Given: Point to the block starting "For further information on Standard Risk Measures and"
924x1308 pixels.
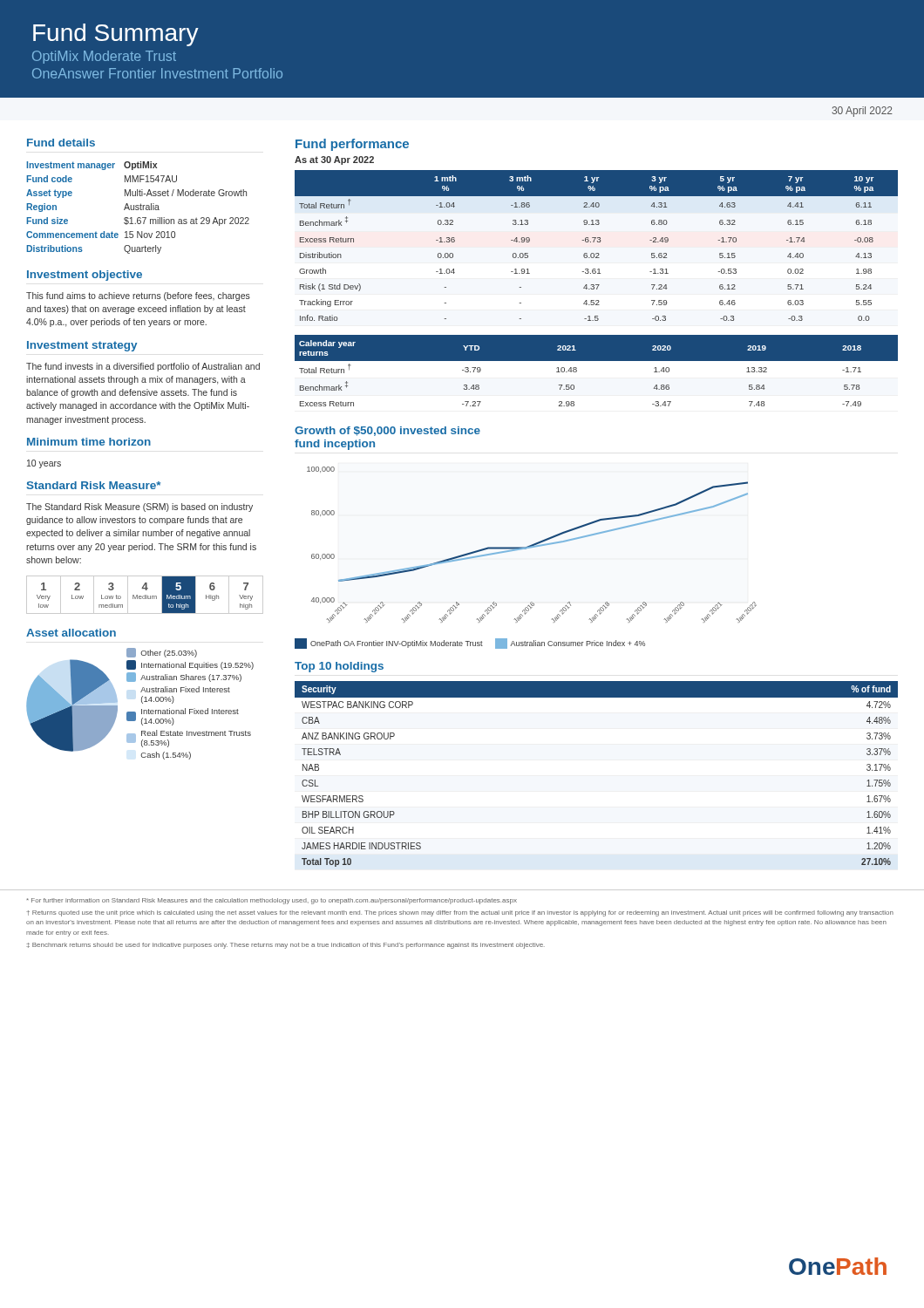Looking at the screenshot, I should [272, 900].
